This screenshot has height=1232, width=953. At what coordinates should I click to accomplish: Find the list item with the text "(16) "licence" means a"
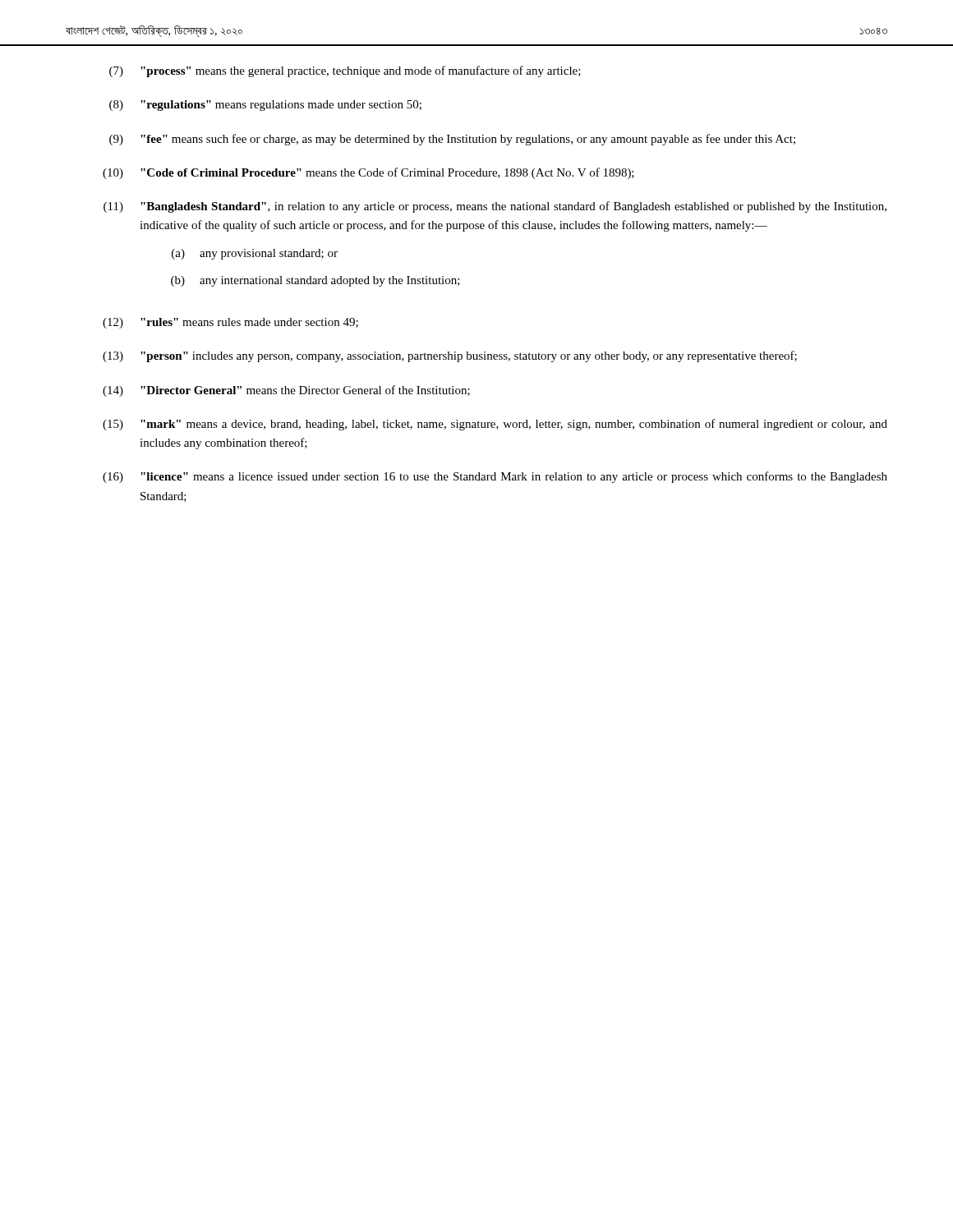click(x=476, y=487)
